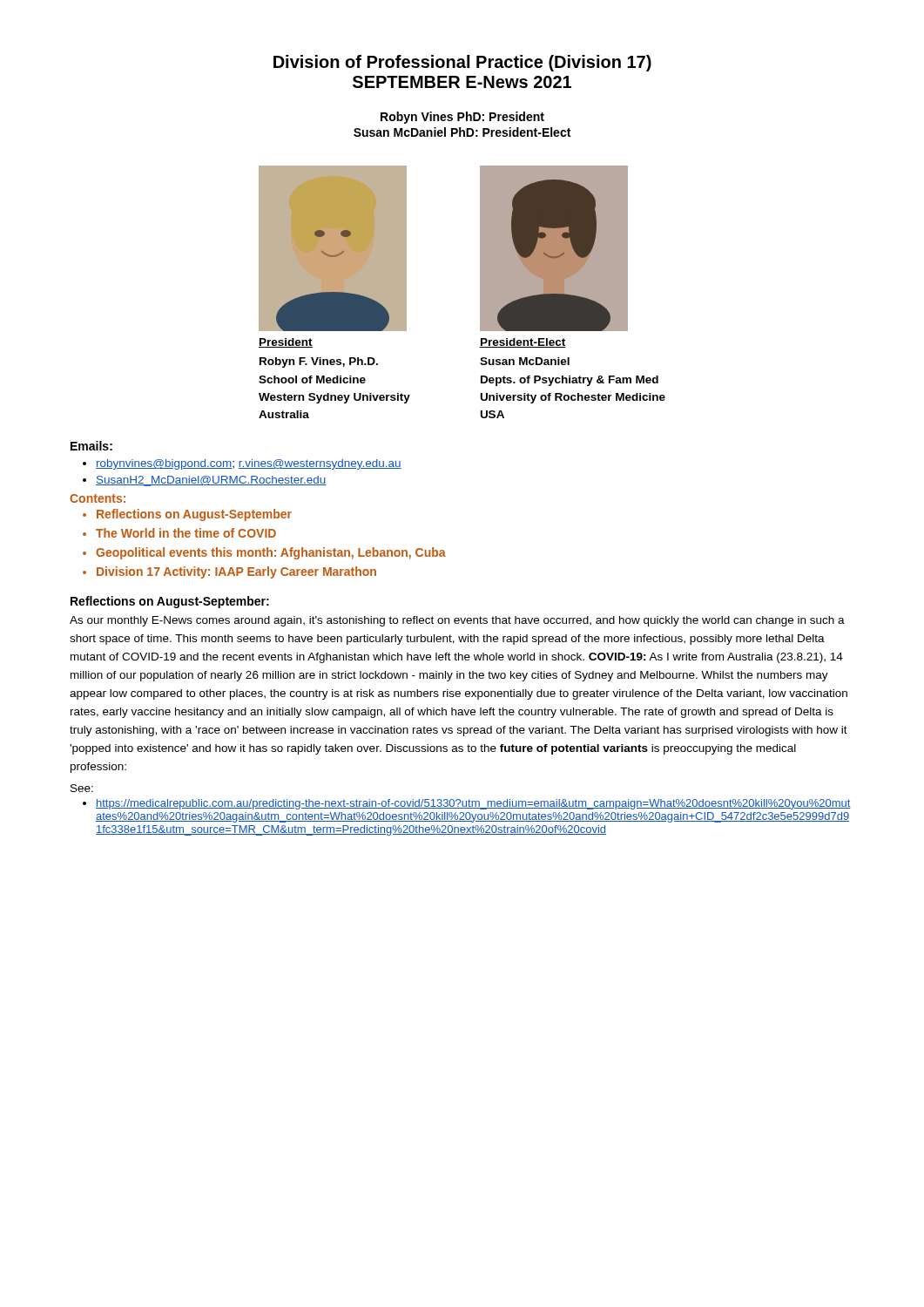
Task: Click on the list item that says "Division 17 Activity: IAAP Early"
Action: point(236,572)
